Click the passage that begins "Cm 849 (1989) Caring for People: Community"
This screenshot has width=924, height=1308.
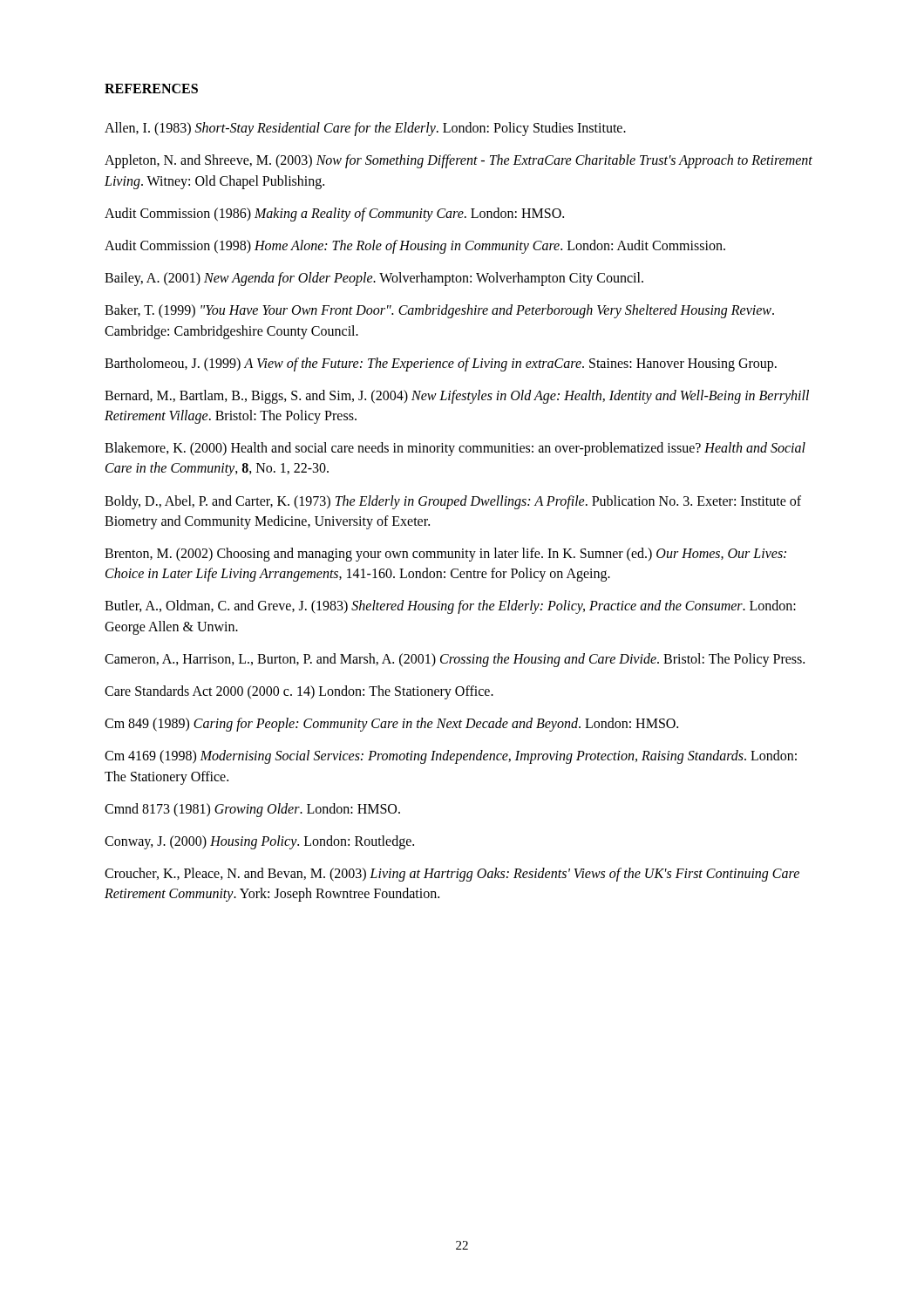[x=392, y=723]
